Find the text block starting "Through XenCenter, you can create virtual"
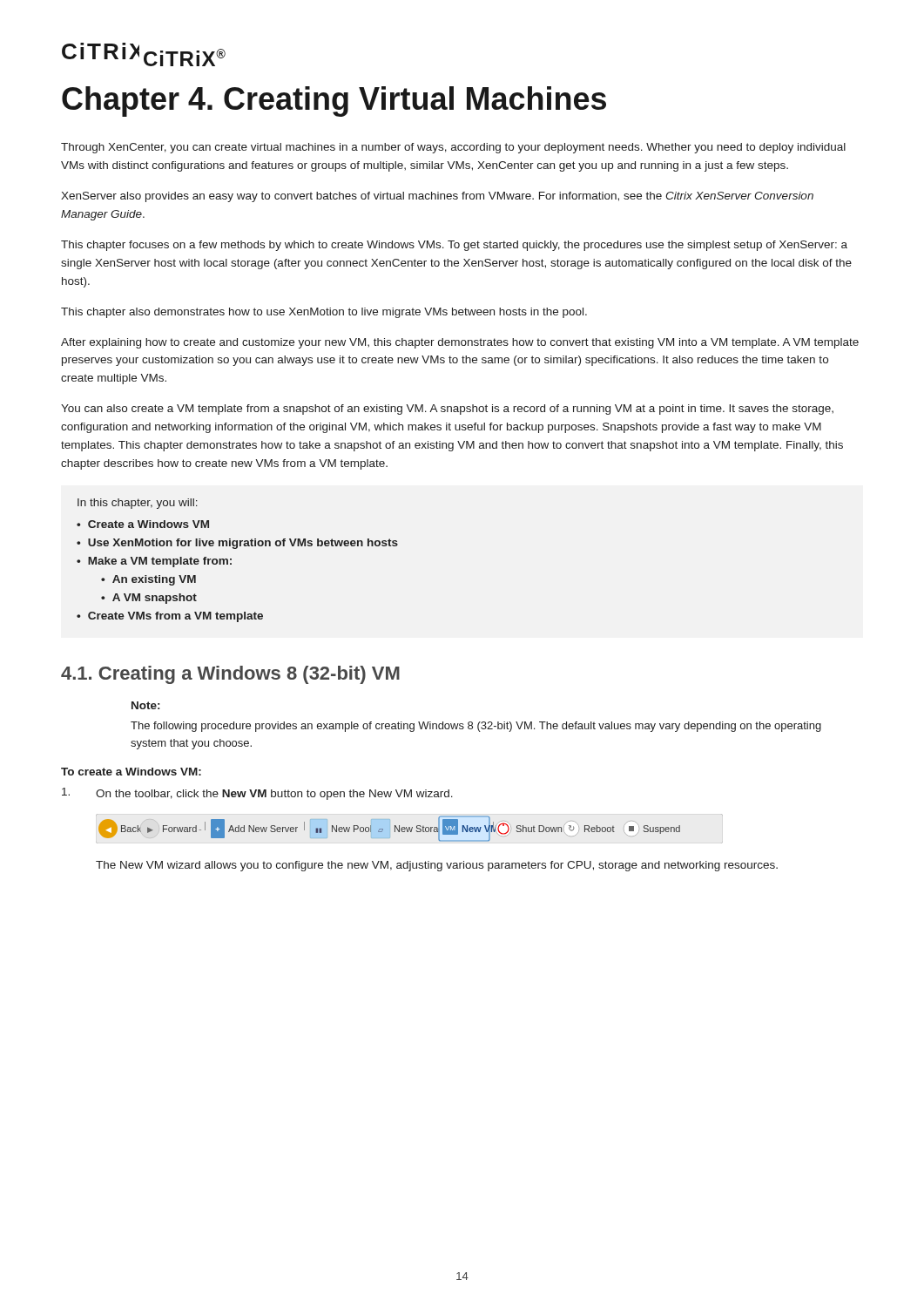 click(453, 156)
